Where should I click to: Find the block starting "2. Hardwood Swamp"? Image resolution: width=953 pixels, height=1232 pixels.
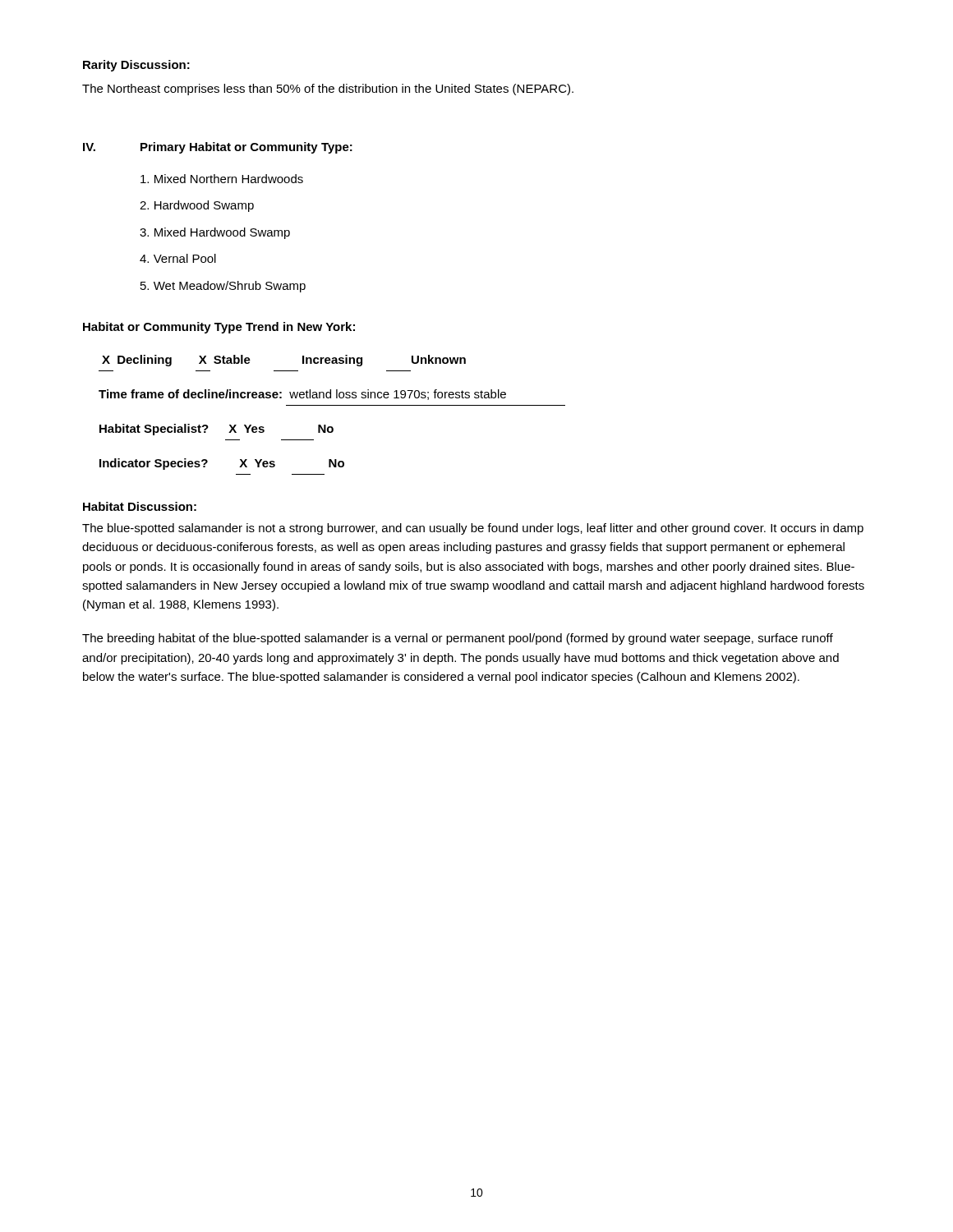[197, 205]
